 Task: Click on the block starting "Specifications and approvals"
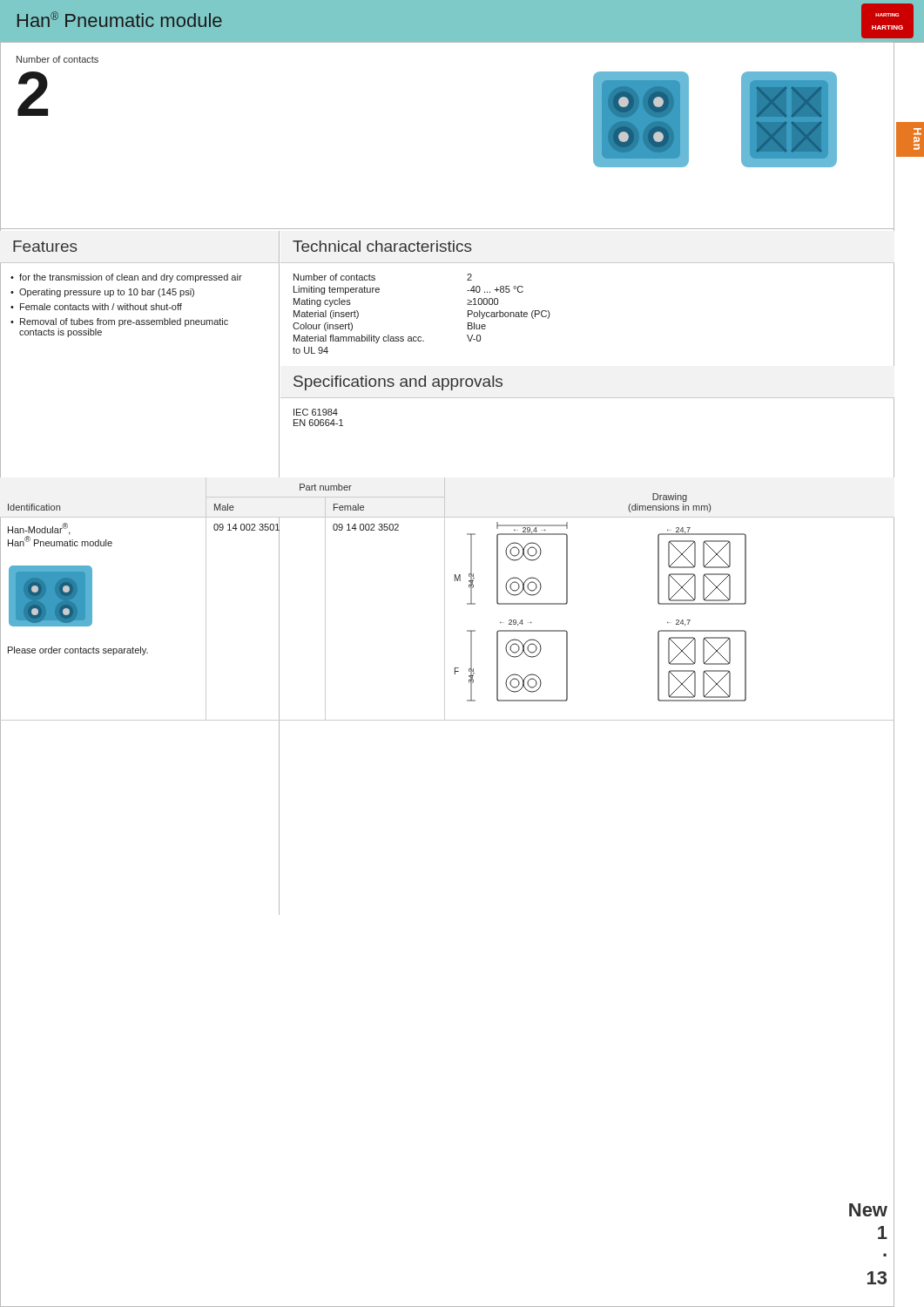pos(398,381)
